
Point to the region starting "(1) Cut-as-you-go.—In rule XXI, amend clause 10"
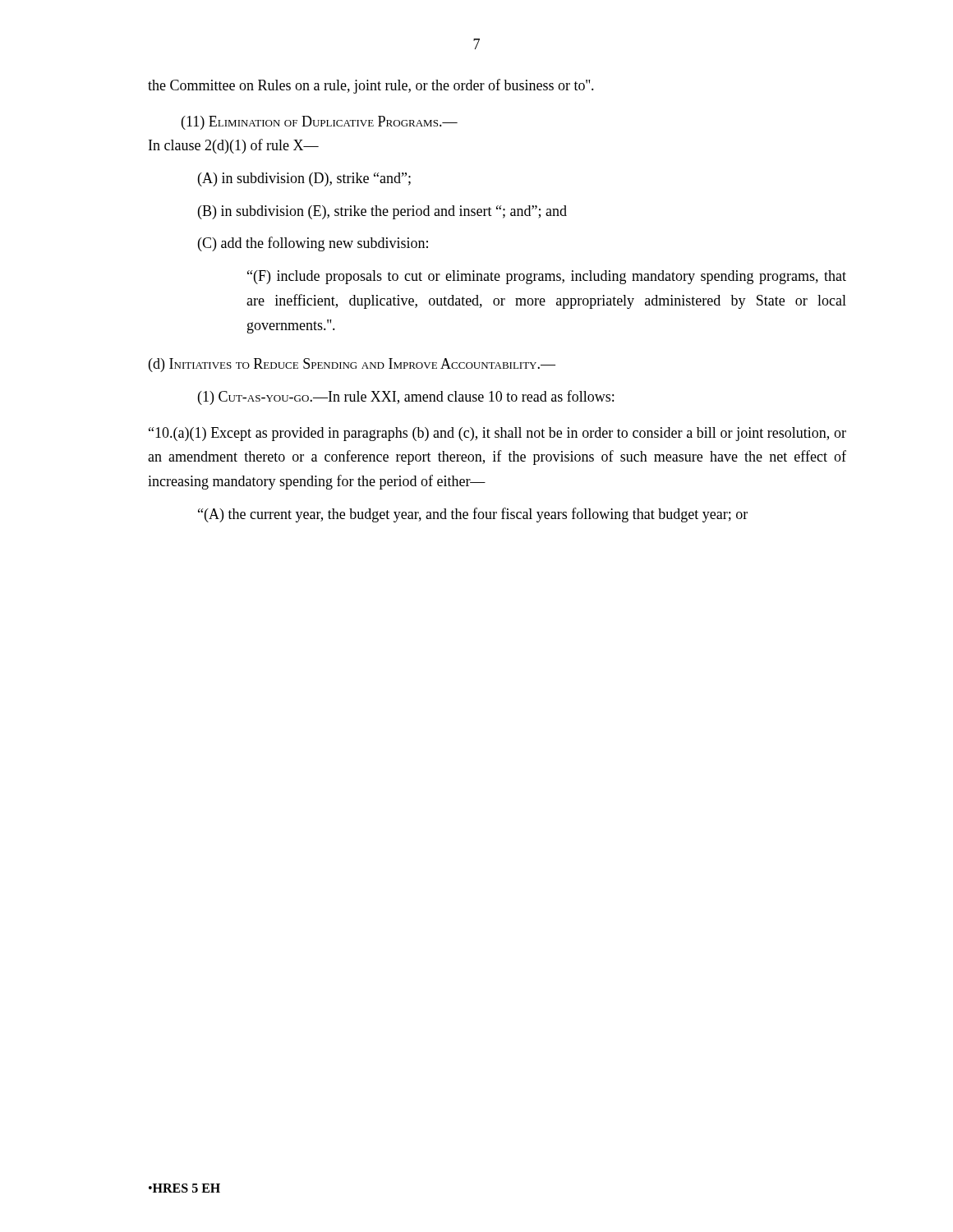pyautogui.click(x=406, y=397)
